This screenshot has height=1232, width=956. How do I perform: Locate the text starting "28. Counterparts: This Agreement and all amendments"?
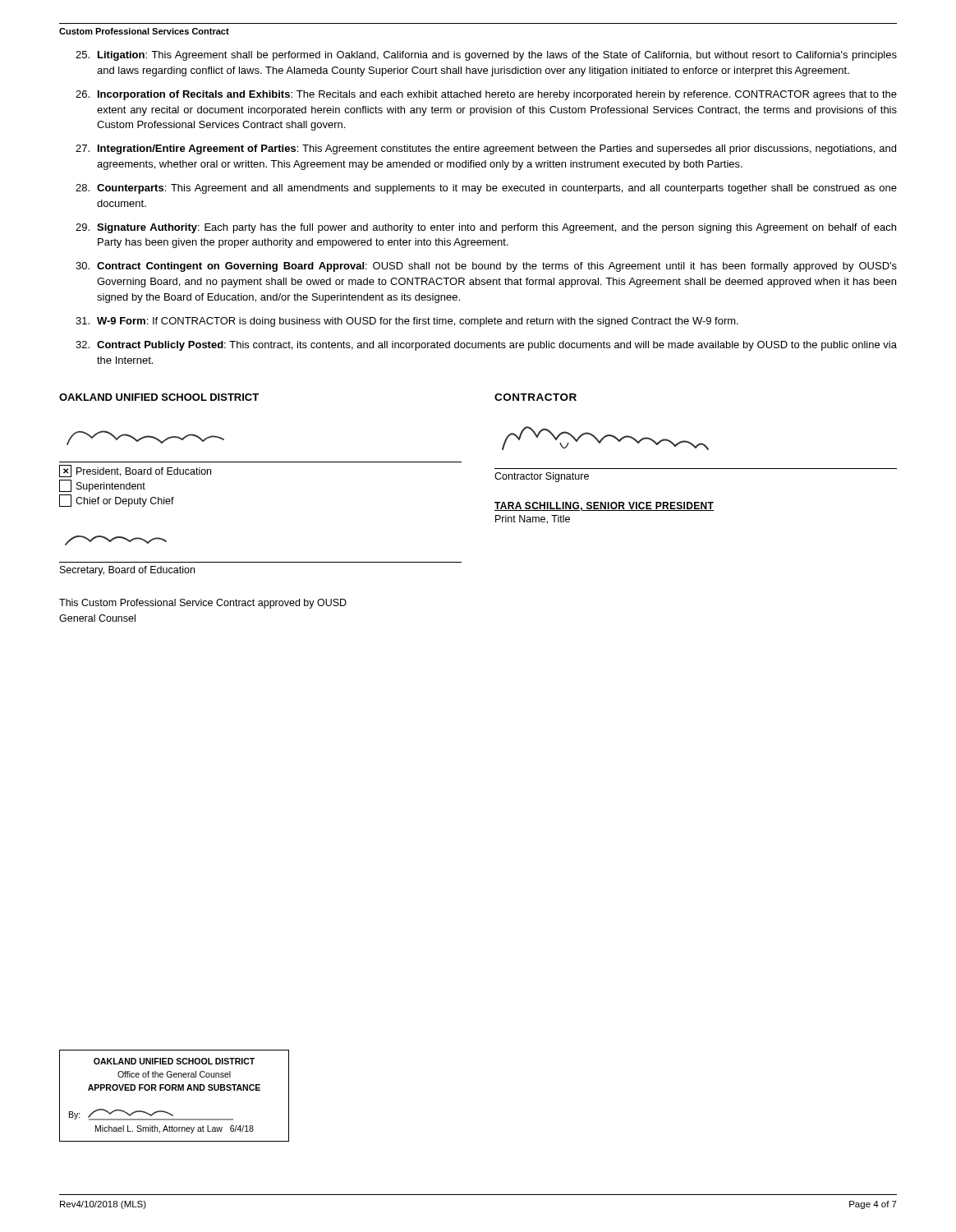click(478, 196)
